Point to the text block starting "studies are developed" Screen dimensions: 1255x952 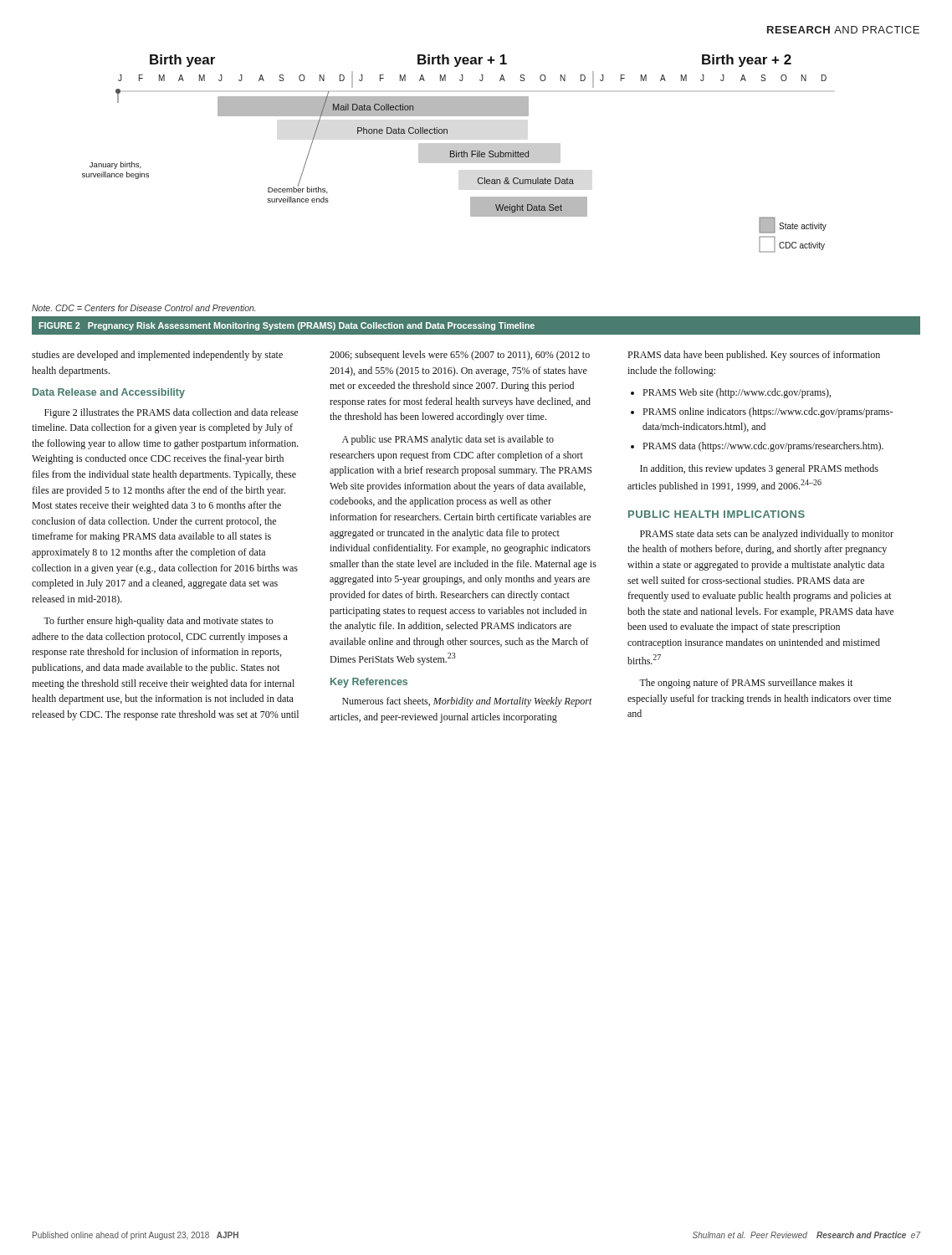(x=166, y=363)
